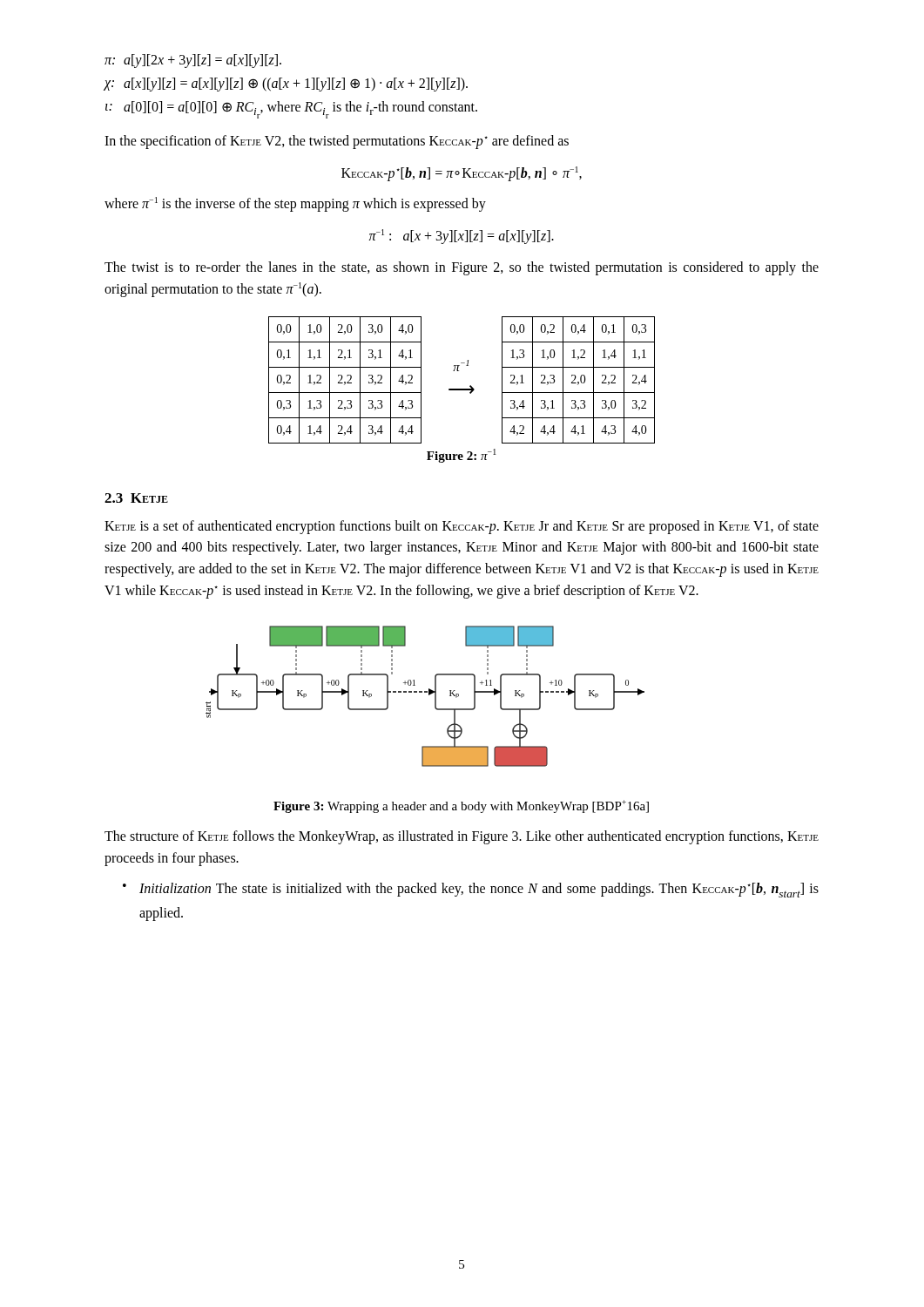The height and width of the screenshot is (1307, 924).
Task: Locate the block of text that opens with "Ketje is a set of"
Action: pos(462,558)
